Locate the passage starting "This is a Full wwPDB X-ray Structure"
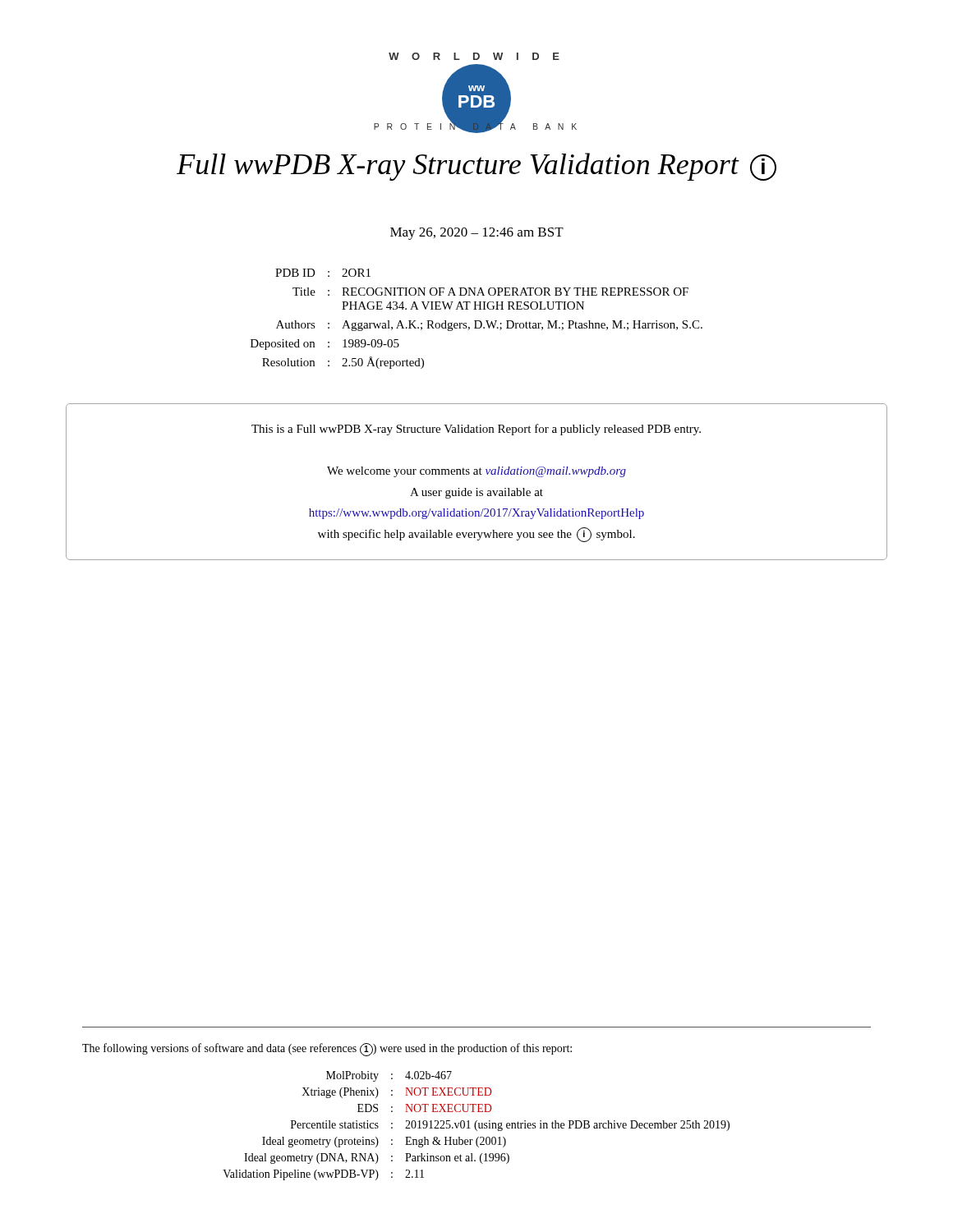Image resolution: width=953 pixels, height=1232 pixels. [x=476, y=482]
